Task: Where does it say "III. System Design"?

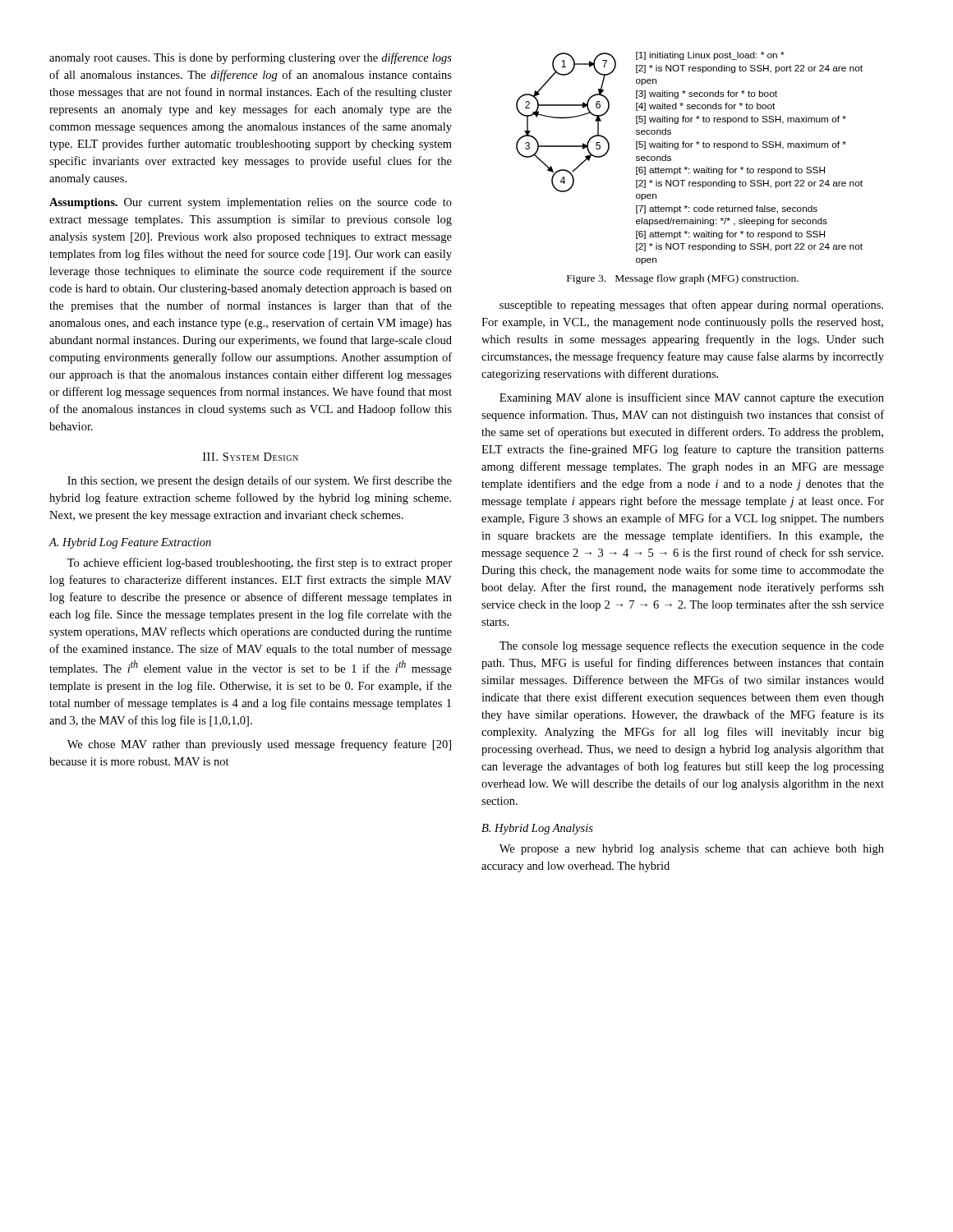Action: (x=251, y=457)
